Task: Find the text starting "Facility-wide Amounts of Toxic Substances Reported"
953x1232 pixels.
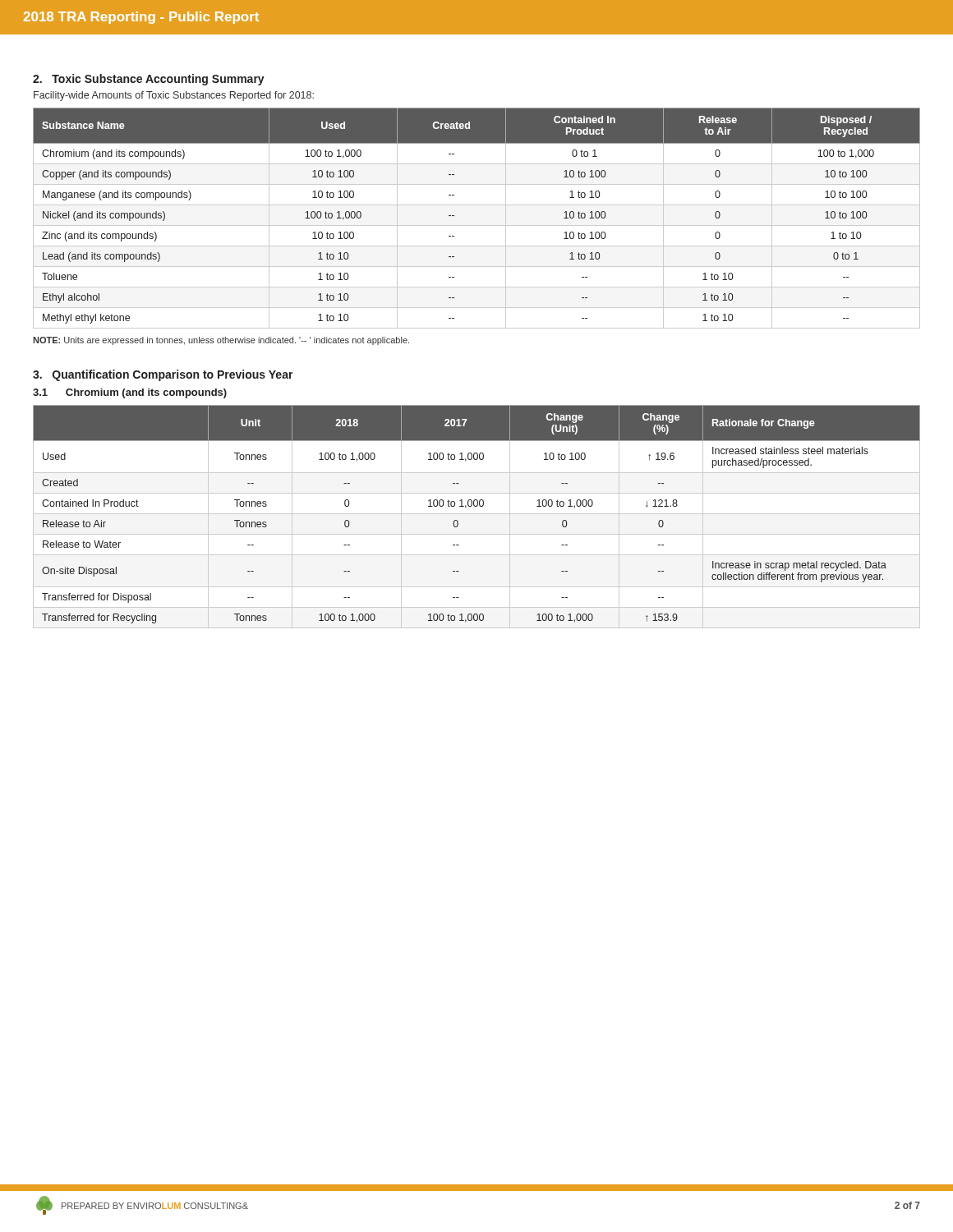Action: (174, 95)
